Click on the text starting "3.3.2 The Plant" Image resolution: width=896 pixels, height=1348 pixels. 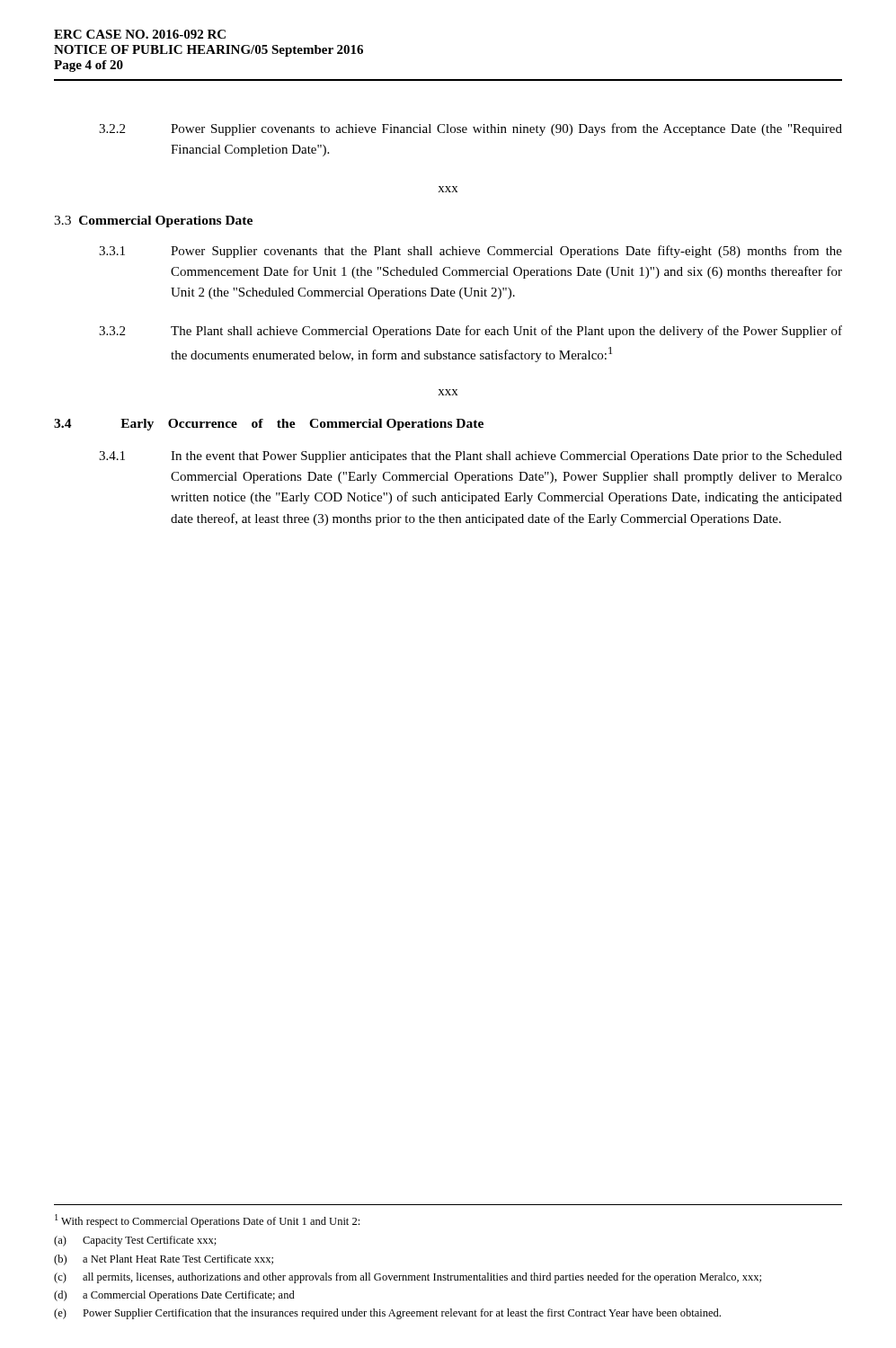coord(506,341)
